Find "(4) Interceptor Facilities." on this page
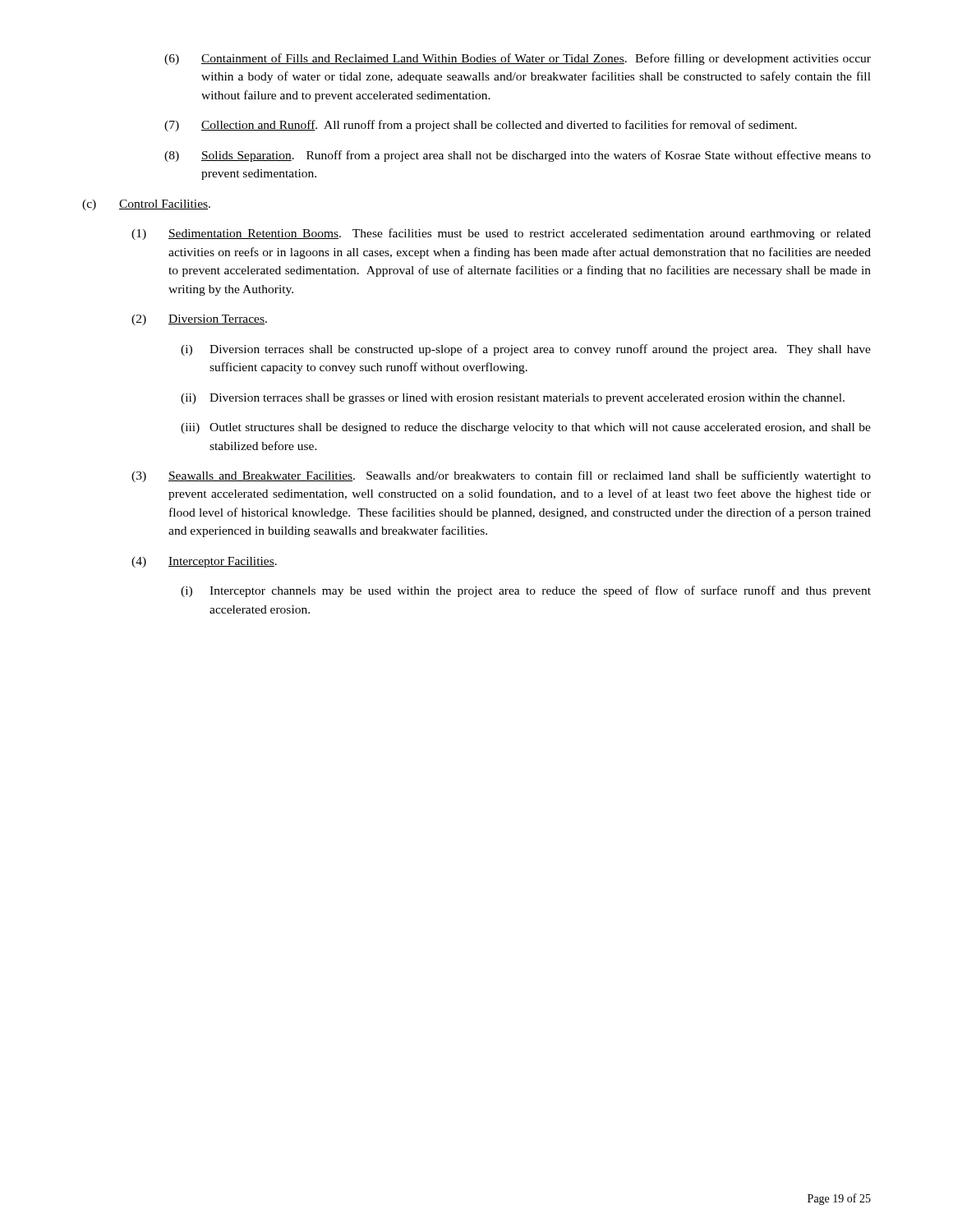This screenshot has width=953, height=1232. point(204,562)
